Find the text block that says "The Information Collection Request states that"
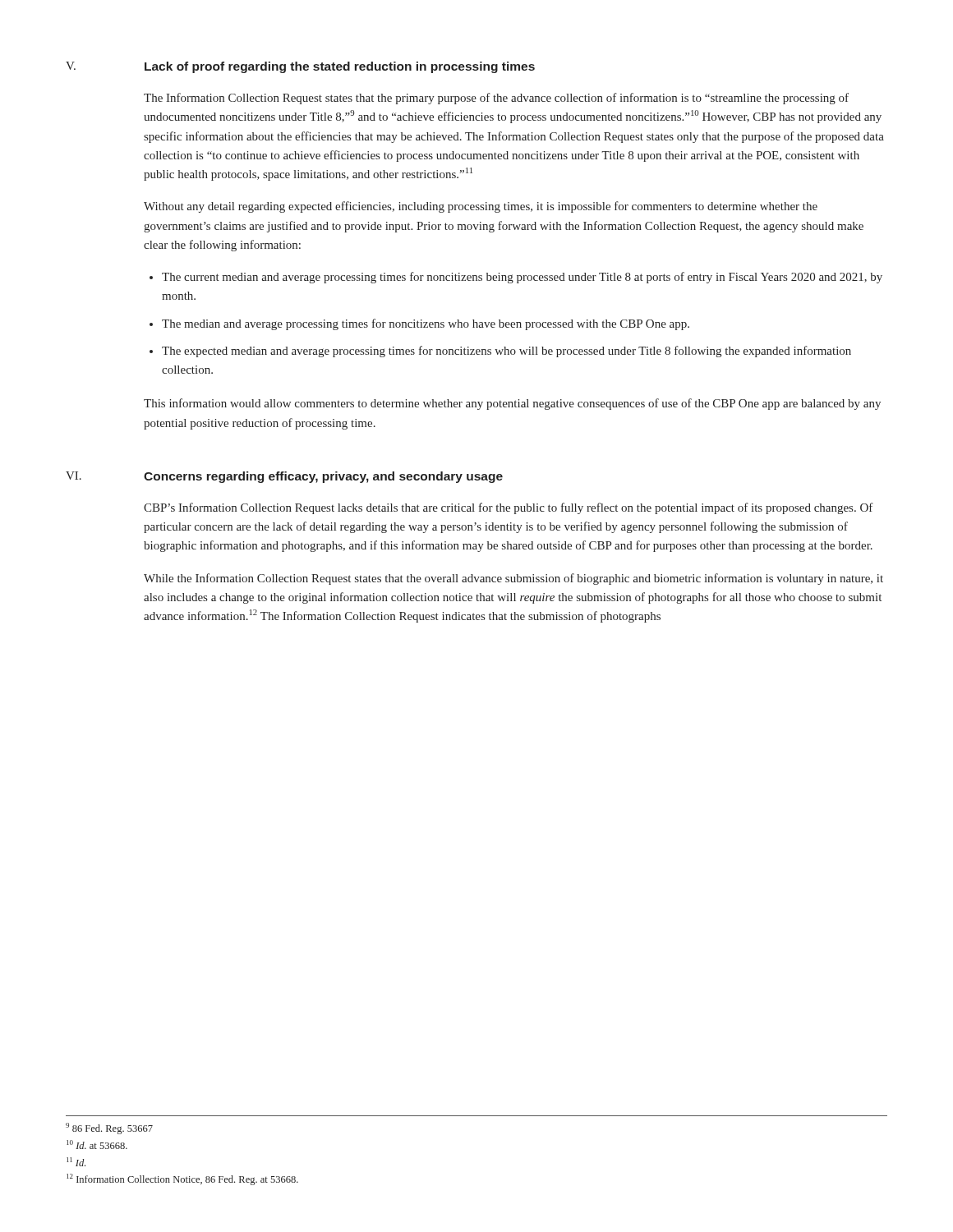Screen dimensions: 1232x953 (514, 136)
